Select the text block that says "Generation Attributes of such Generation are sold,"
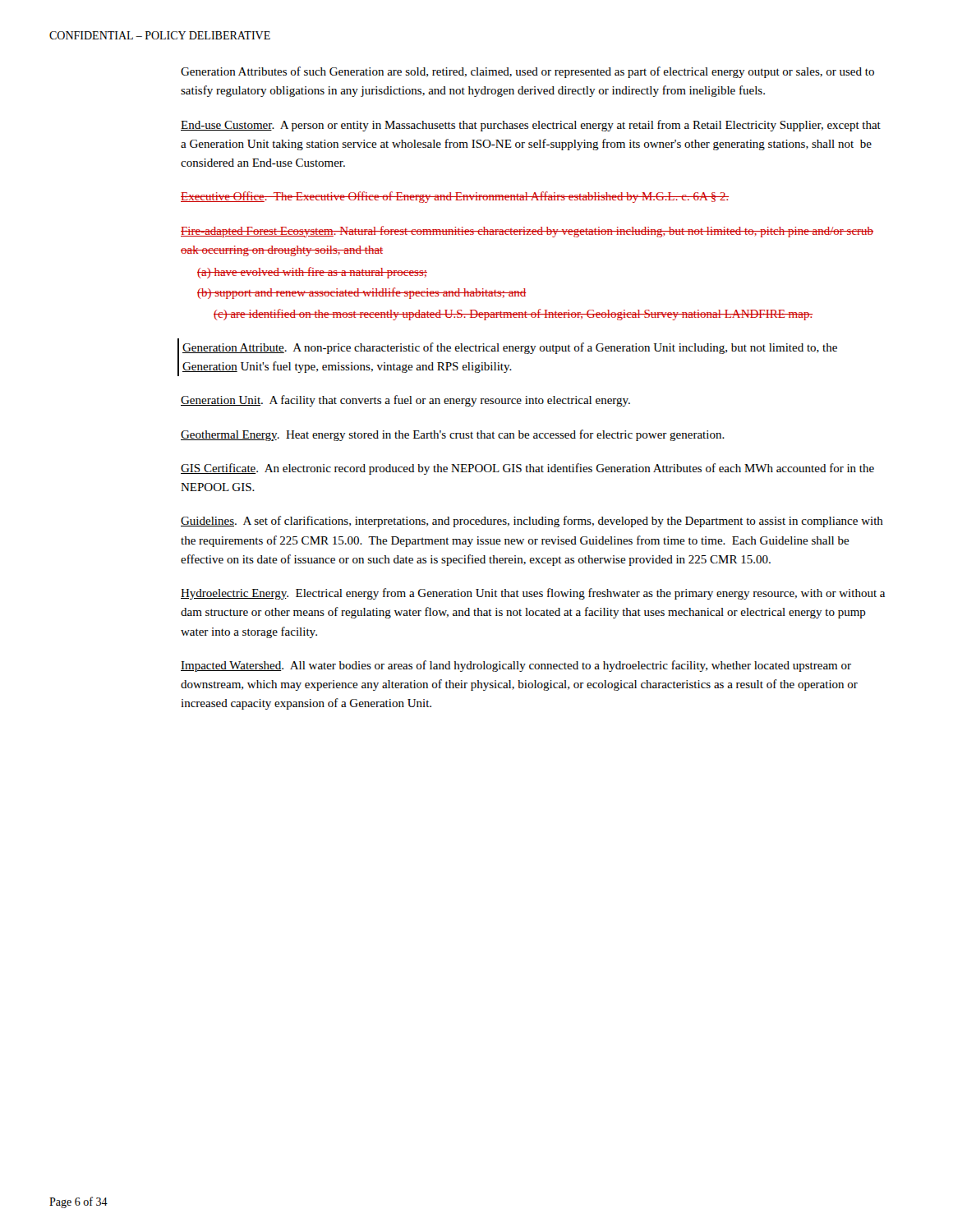The width and height of the screenshot is (953, 1232). (x=534, y=82)
